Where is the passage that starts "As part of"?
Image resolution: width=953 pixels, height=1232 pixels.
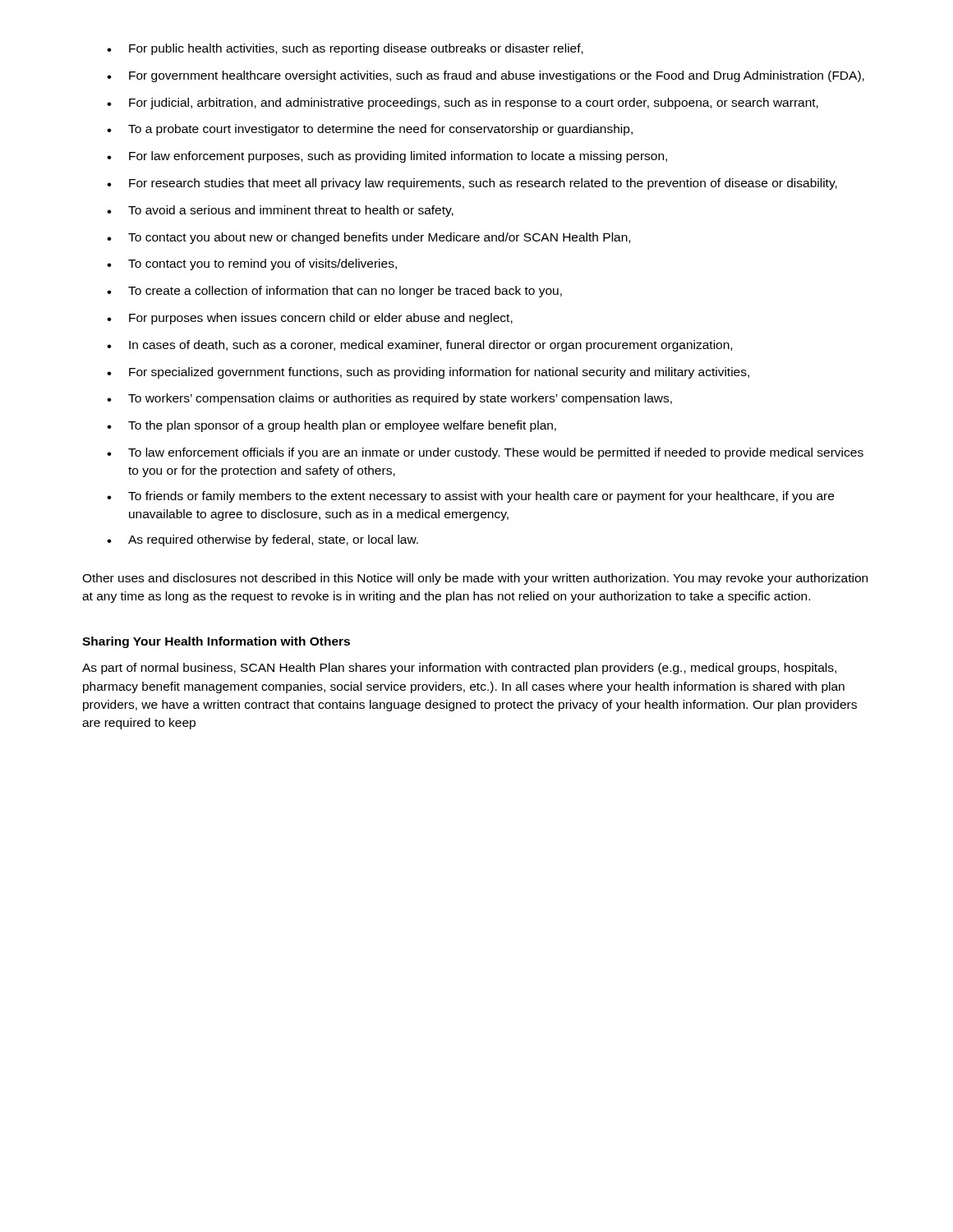click(x=470, y=695)
